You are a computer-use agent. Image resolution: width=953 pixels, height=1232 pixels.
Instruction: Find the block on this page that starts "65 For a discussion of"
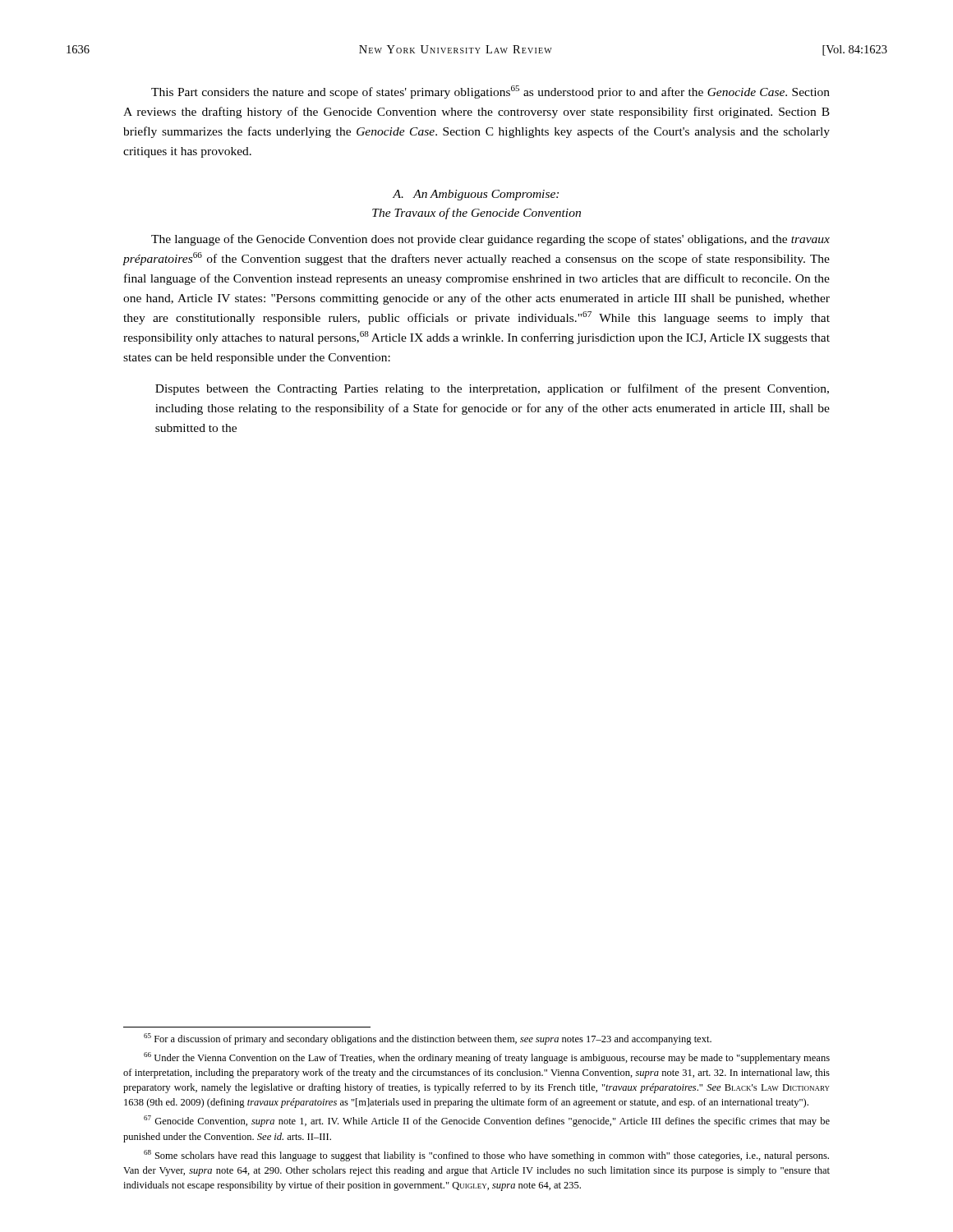point(476,1039)
